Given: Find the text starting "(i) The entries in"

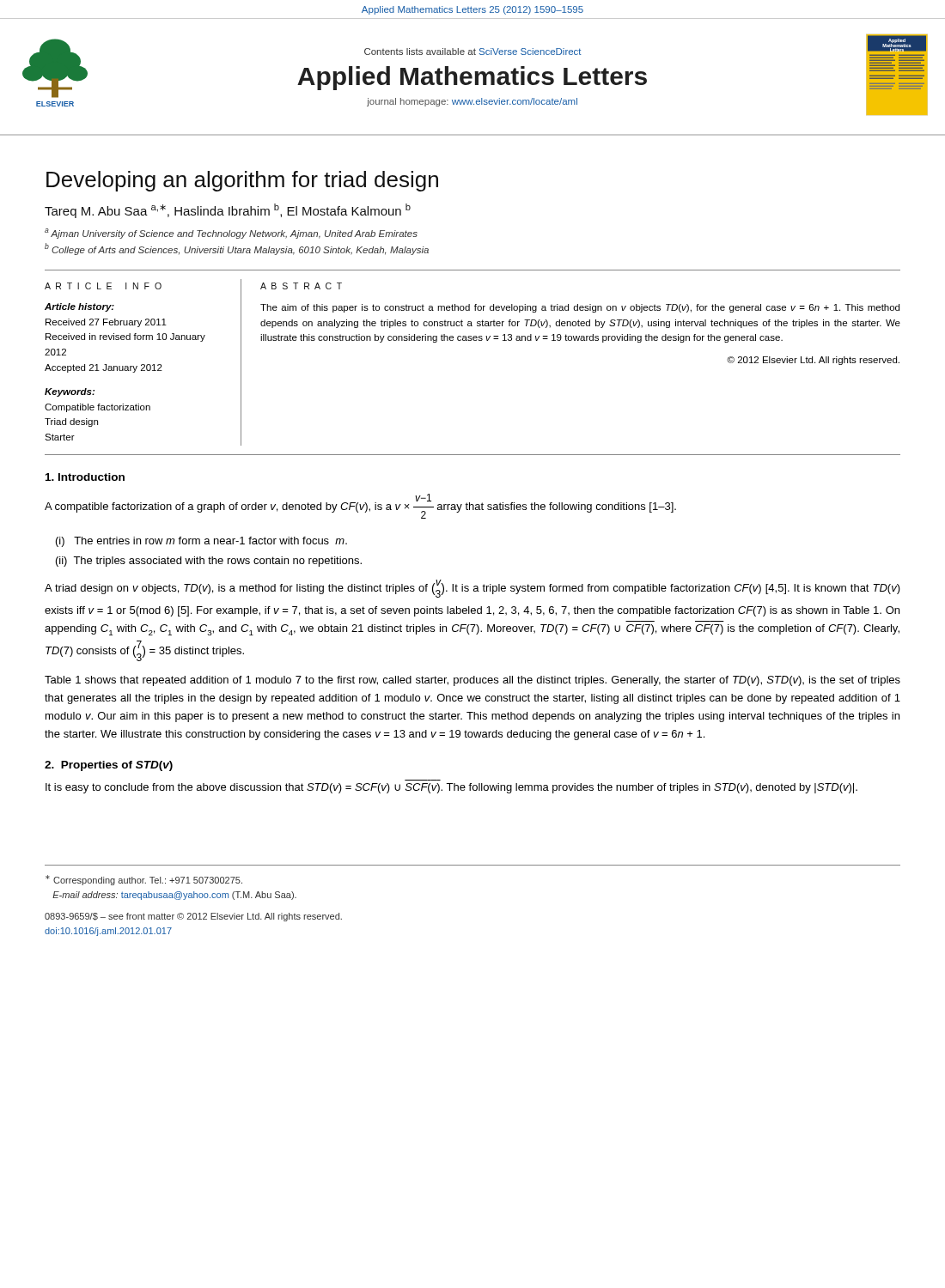Looking at the screenshot, I should coord(201,540).
